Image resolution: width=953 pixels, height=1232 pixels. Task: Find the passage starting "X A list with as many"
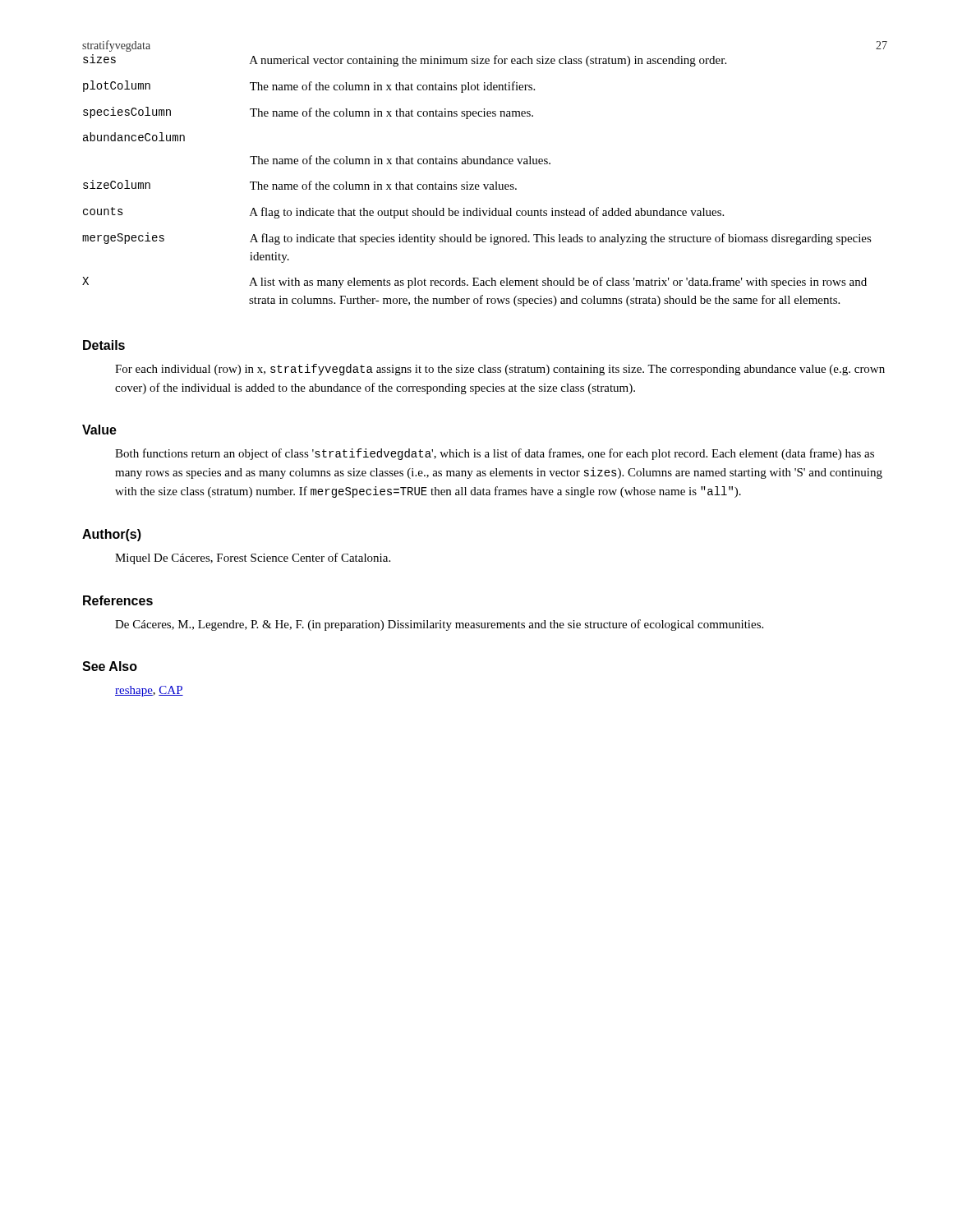[485, 292]
